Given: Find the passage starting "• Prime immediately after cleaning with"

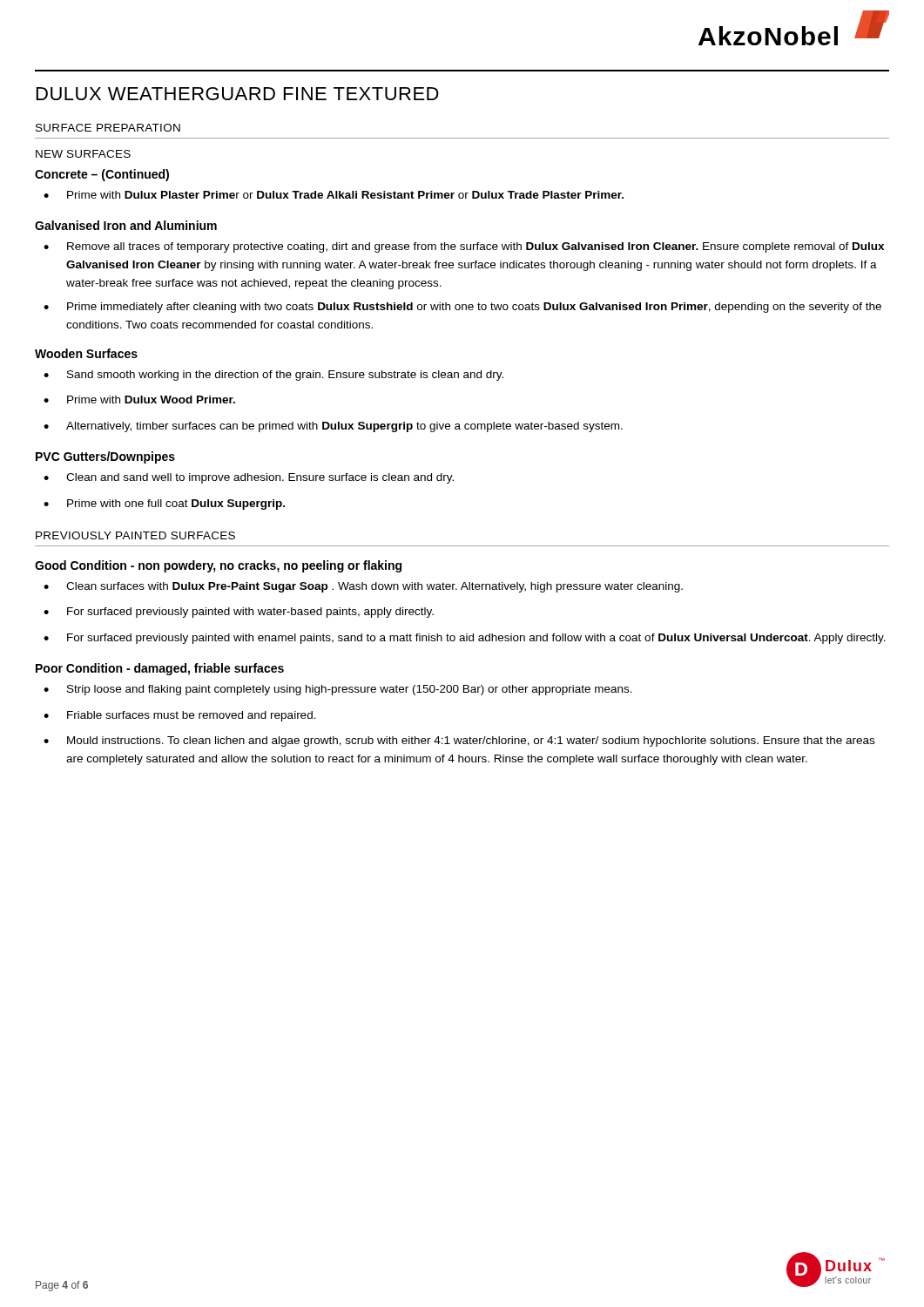Looking at the screenshot, I should click(466, 316).
